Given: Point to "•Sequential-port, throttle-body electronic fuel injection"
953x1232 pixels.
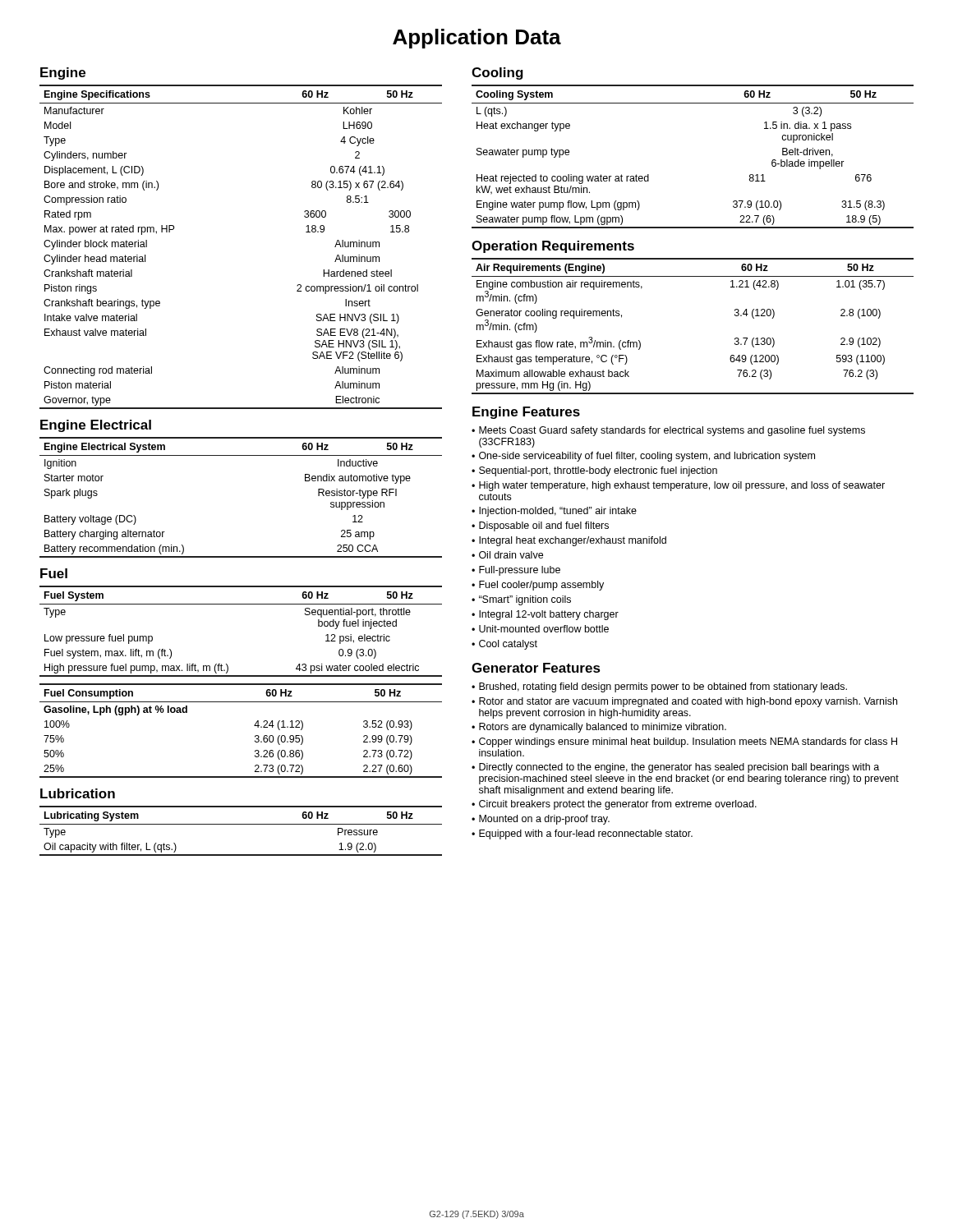Looking at the screenshot, I should pos(595,471).
